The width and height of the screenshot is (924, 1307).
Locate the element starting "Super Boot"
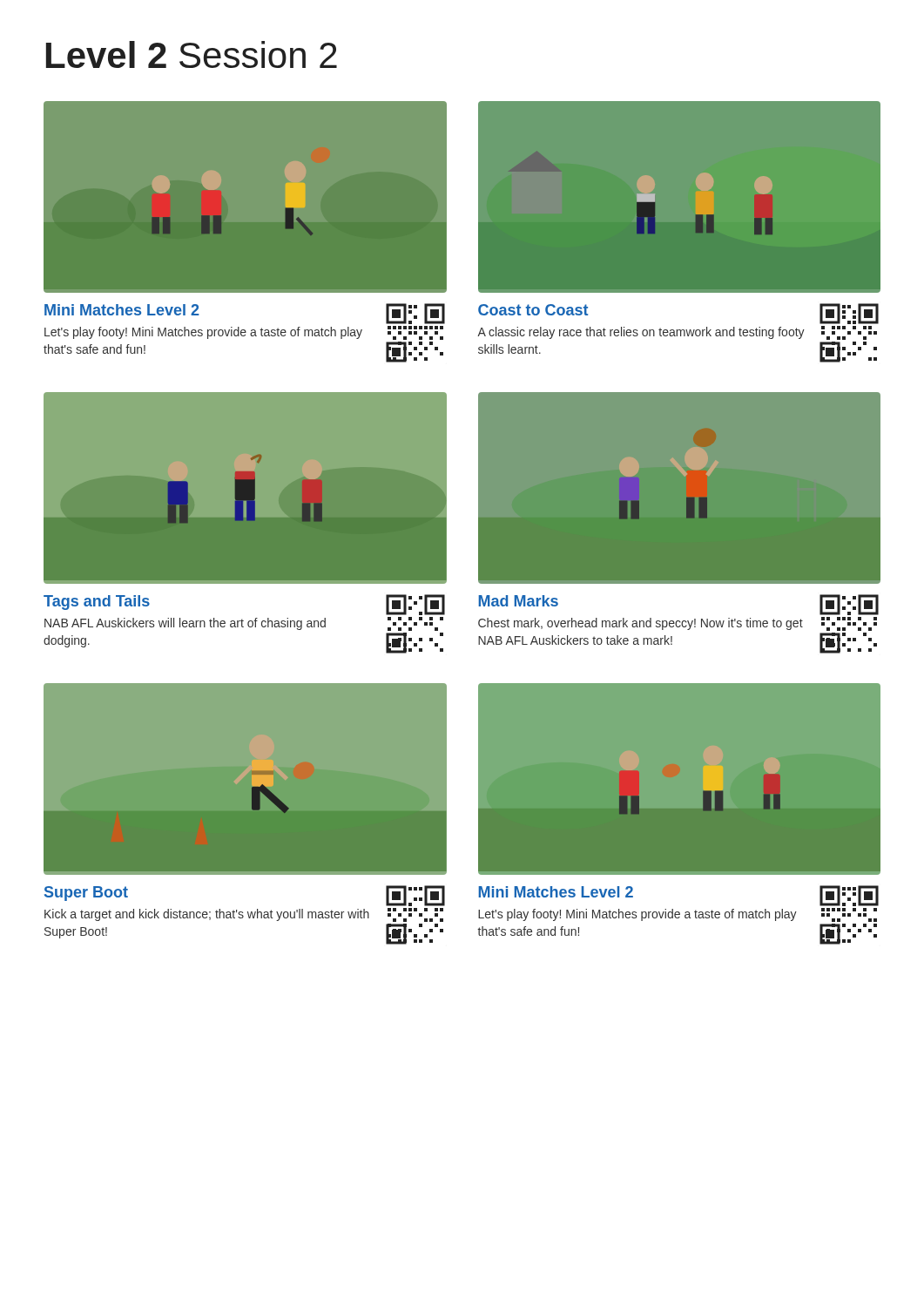86,892
